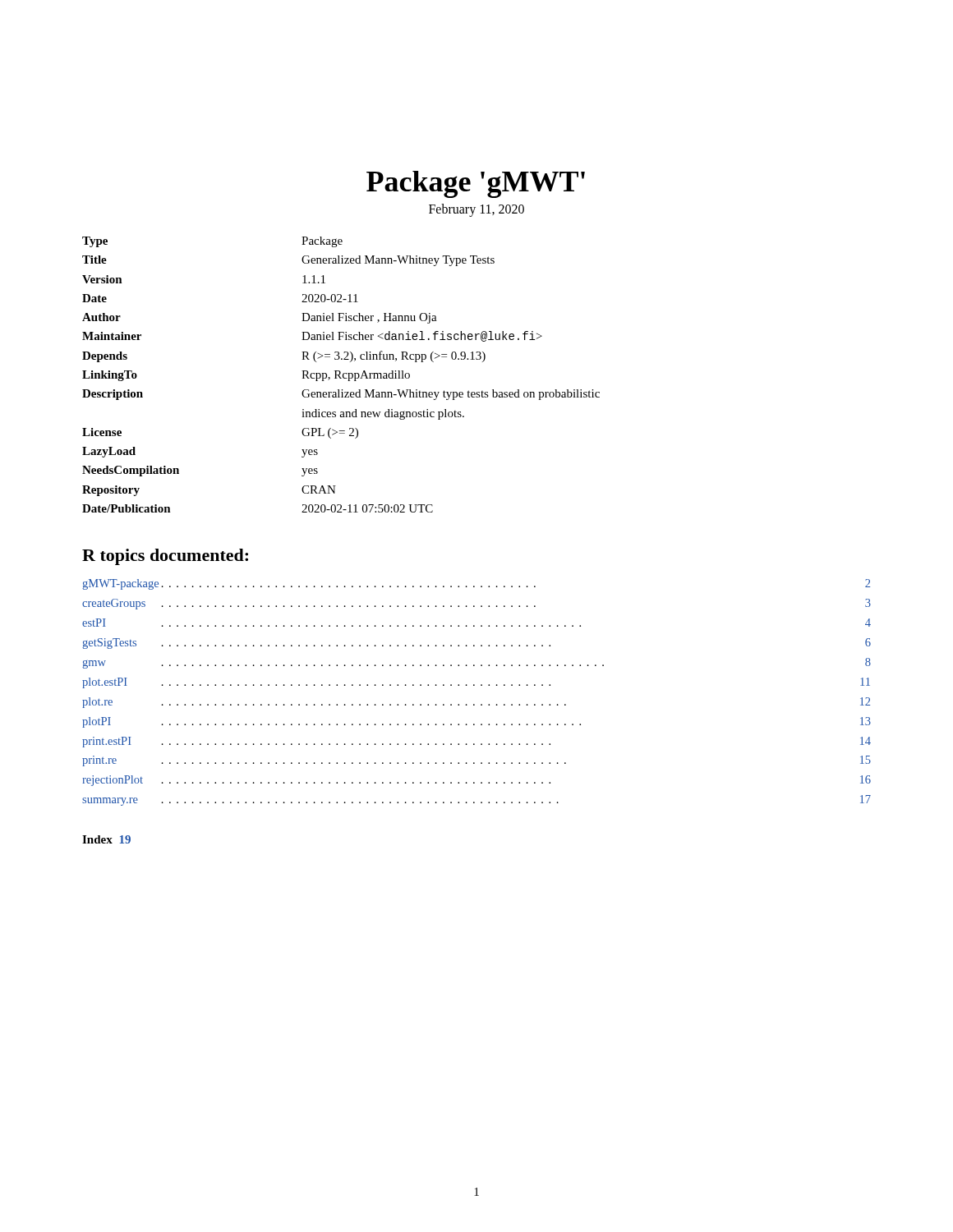Locate the passage starting "R topics documented:"
The image size is (953, 1232).
pyautogui.click(x=166, y=555)
